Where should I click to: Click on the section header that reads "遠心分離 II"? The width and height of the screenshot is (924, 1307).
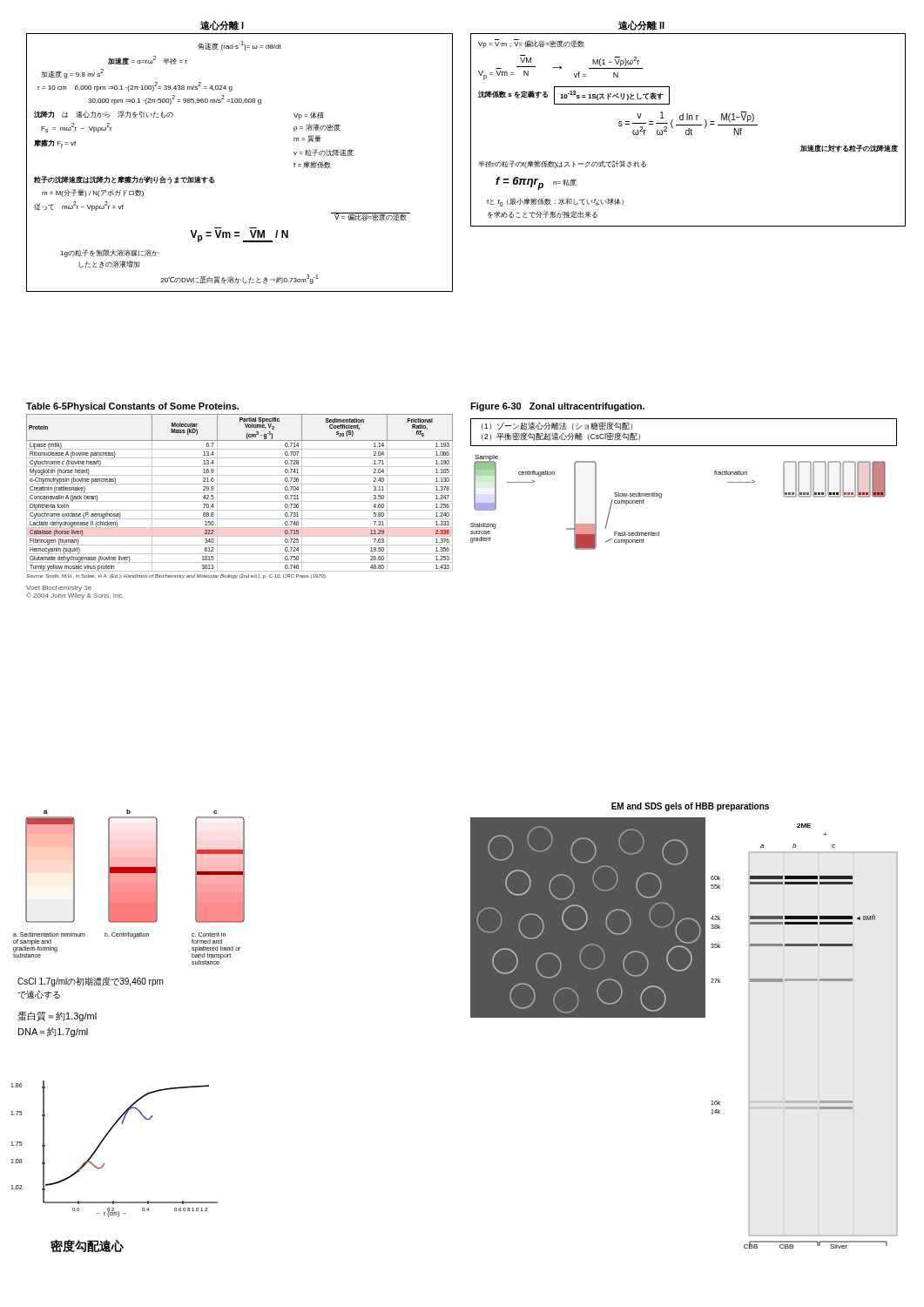coord(641,25)
